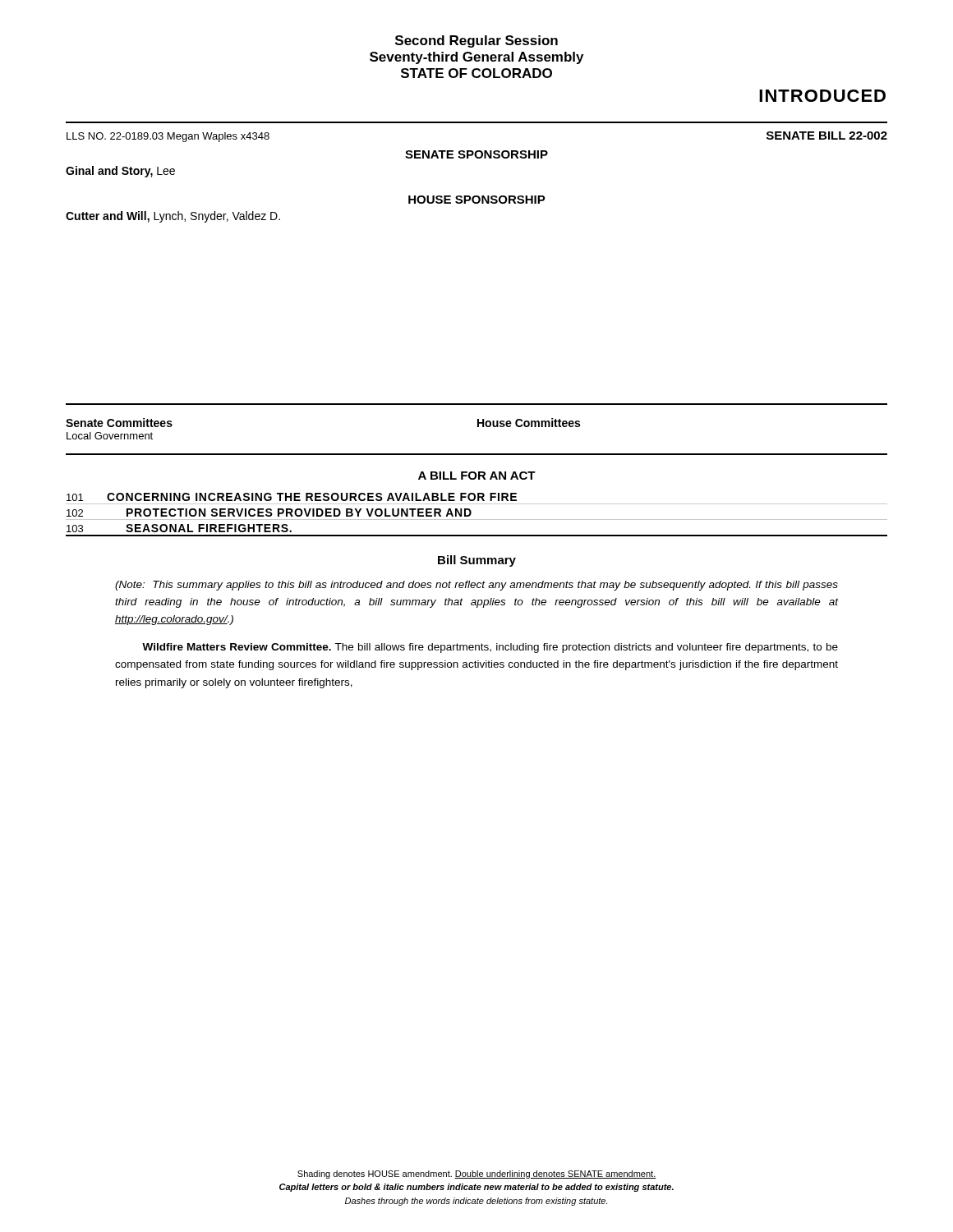Locate the text that reads "Ginal and Story, Lee"
Image resolution: width=953 pixels, height=1232 pixels.
121,171
